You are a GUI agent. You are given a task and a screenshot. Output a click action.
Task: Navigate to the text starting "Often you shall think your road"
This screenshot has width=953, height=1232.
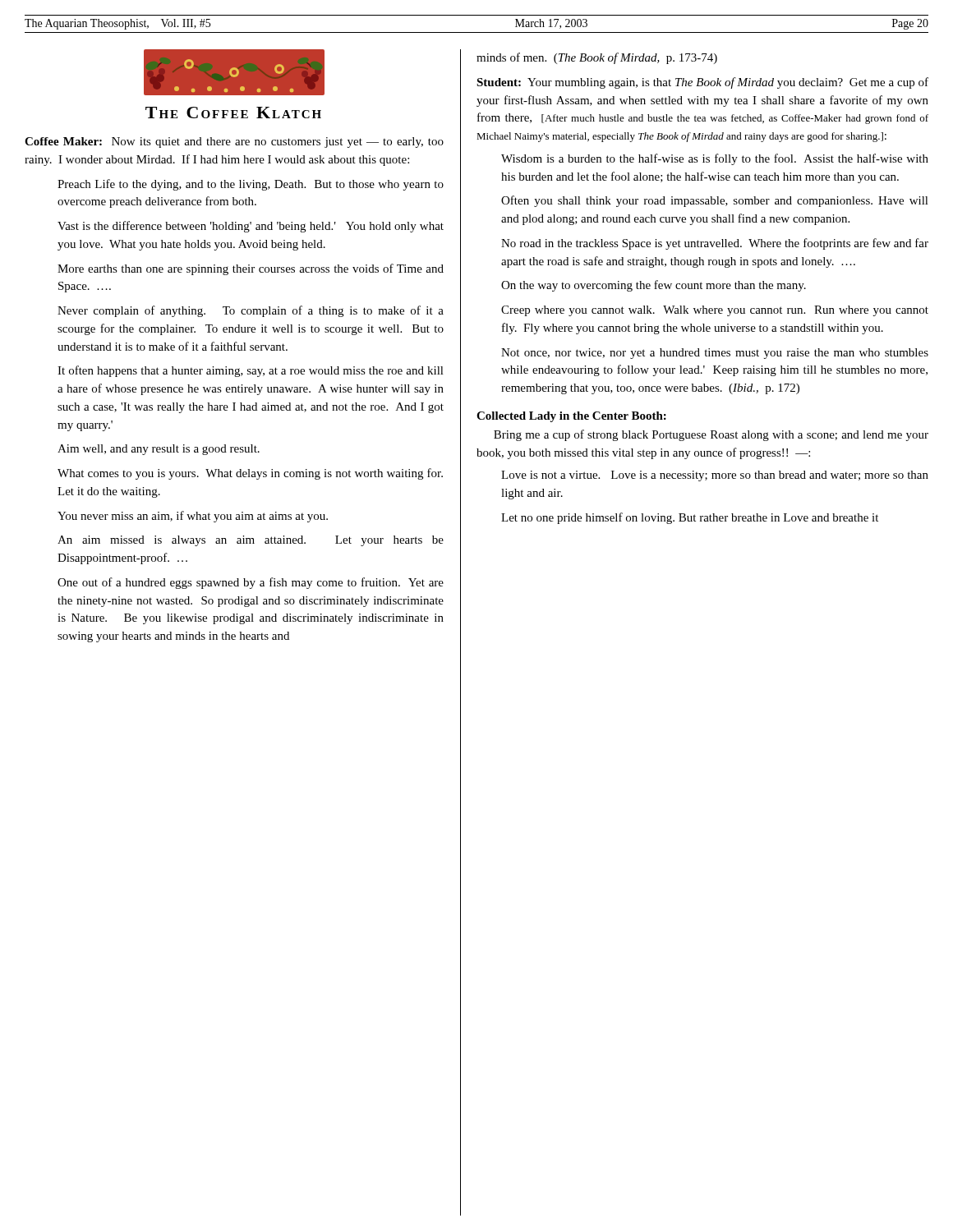click(x=715, y=210)
